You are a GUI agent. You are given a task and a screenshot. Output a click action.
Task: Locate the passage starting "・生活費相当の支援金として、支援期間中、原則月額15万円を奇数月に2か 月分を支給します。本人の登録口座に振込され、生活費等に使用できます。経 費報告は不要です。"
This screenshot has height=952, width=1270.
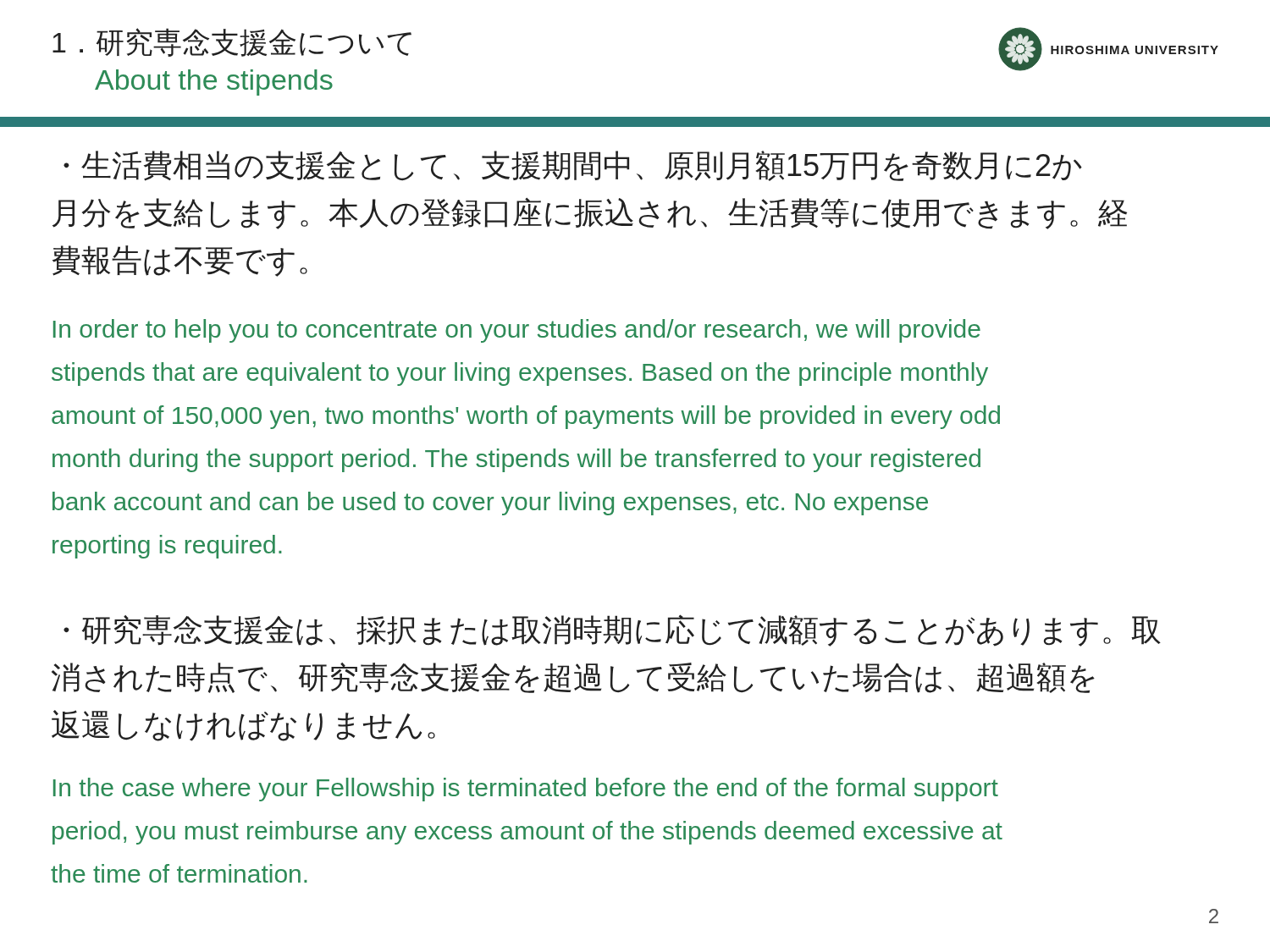[590, 213]
